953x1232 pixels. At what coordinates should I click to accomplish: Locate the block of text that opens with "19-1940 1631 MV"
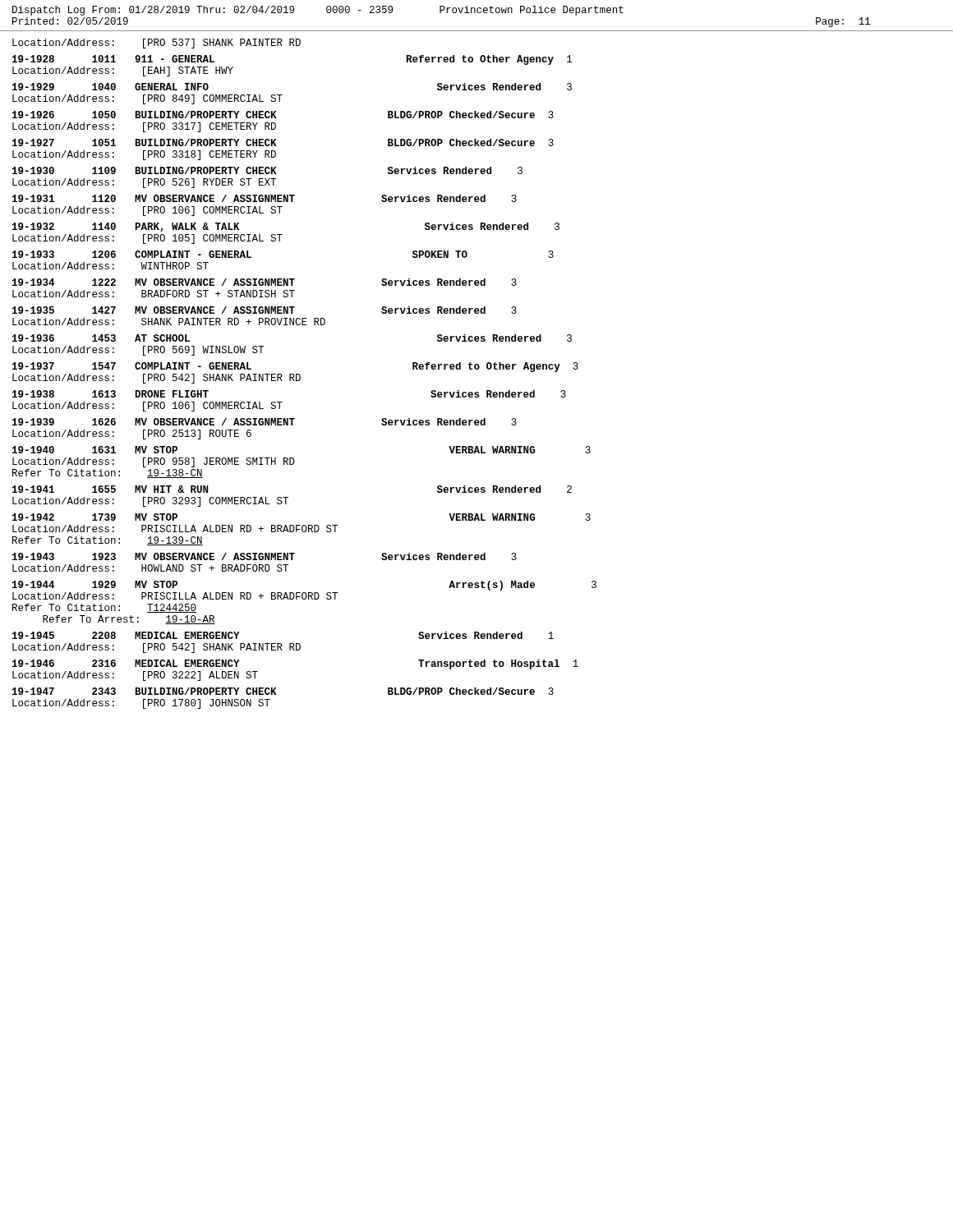pyautogui.click(x=476, y=462)
